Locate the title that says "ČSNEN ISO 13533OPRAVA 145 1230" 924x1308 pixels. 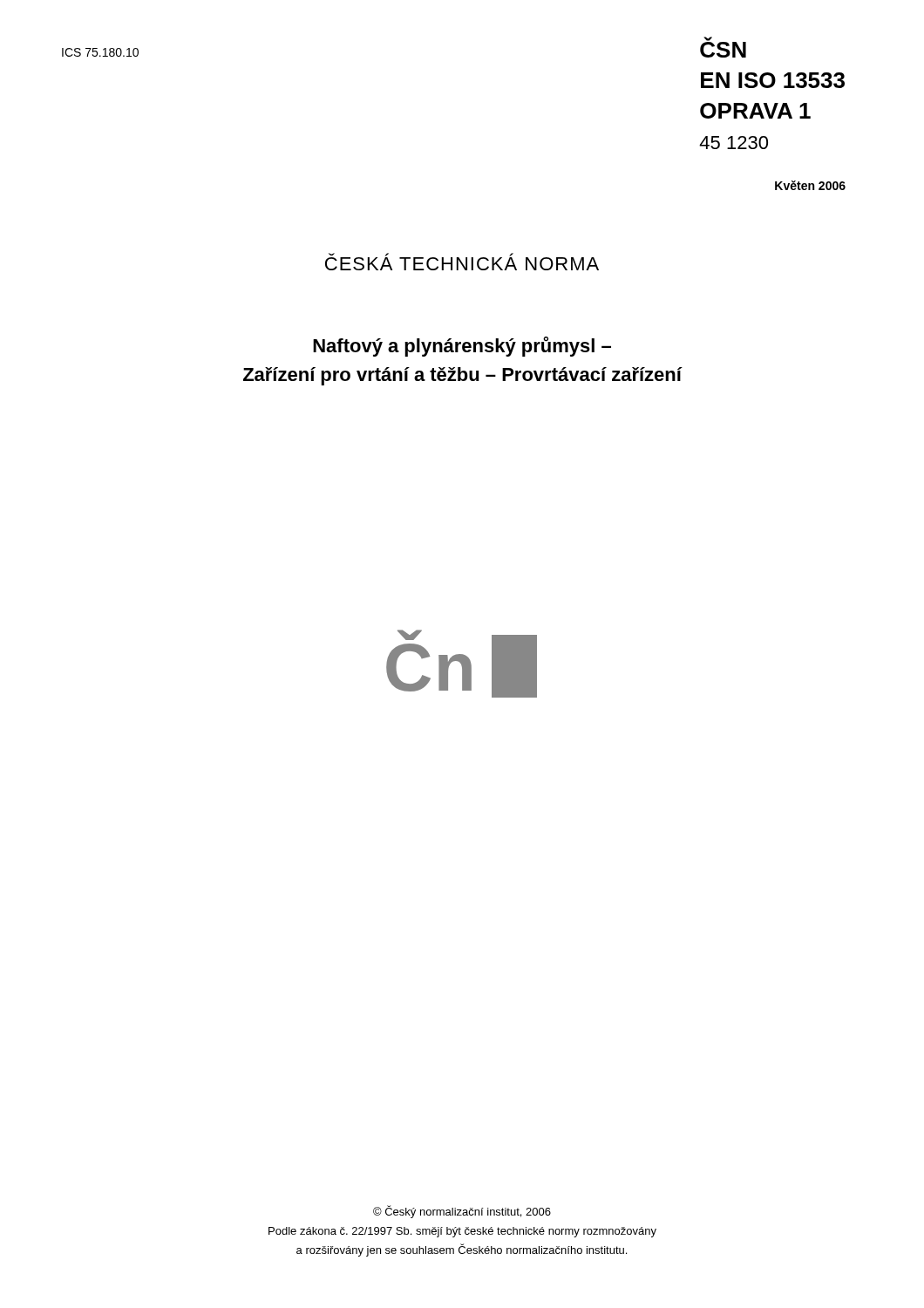(772, 95)
